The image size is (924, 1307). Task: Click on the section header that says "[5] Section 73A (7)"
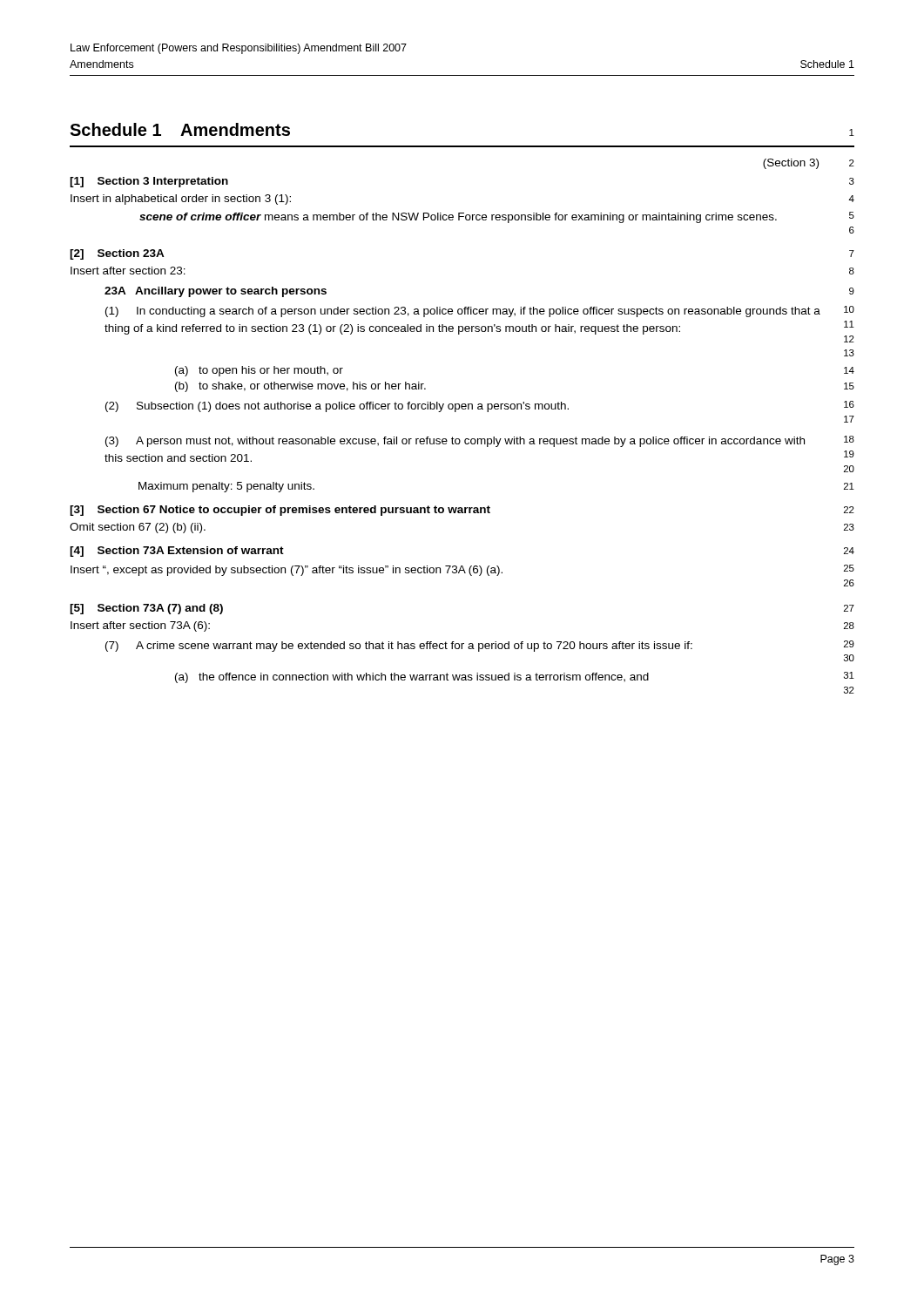(x=157, y=609)
